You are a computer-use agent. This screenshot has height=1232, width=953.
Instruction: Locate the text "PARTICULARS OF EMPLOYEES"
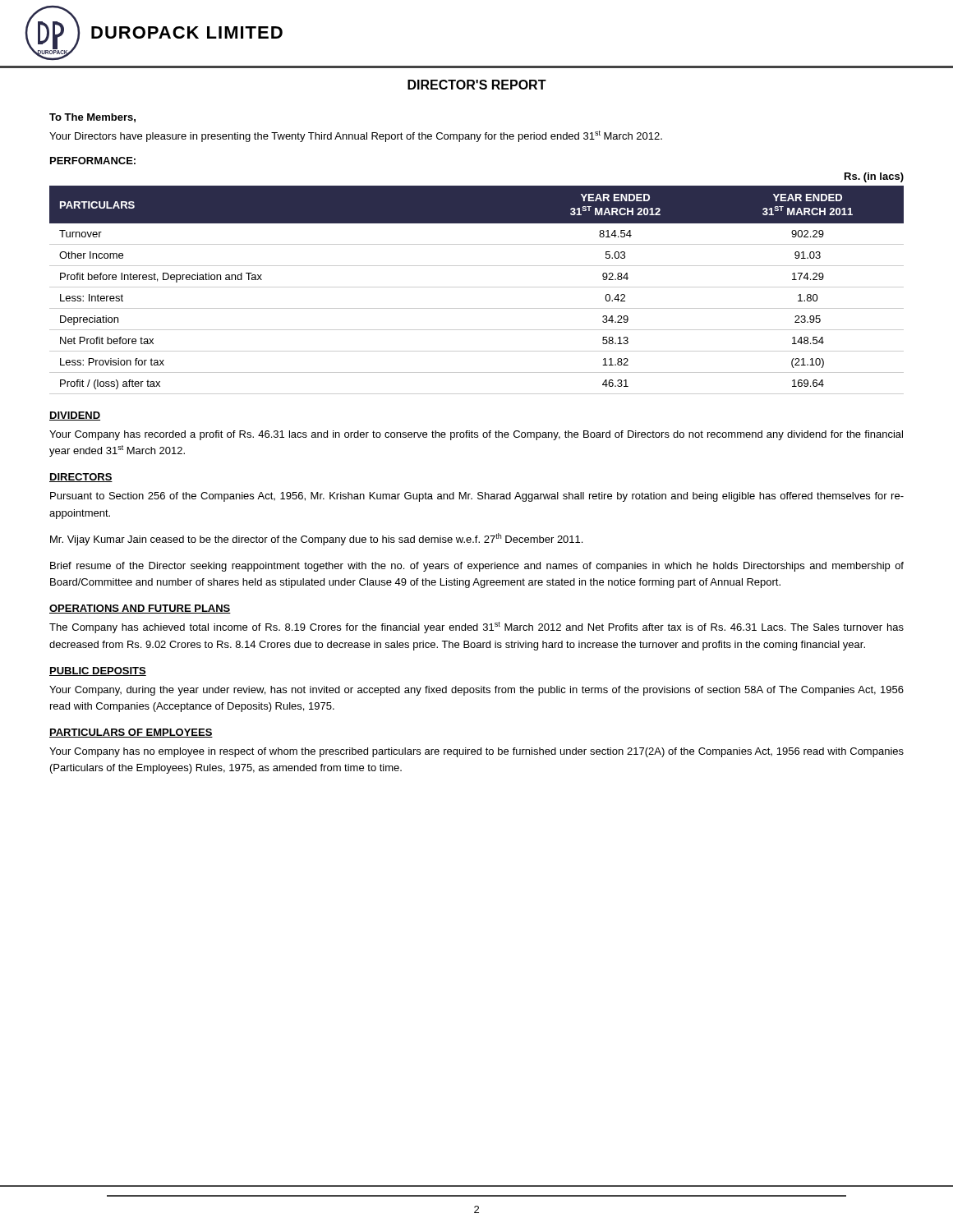click(x=131, y=733)
